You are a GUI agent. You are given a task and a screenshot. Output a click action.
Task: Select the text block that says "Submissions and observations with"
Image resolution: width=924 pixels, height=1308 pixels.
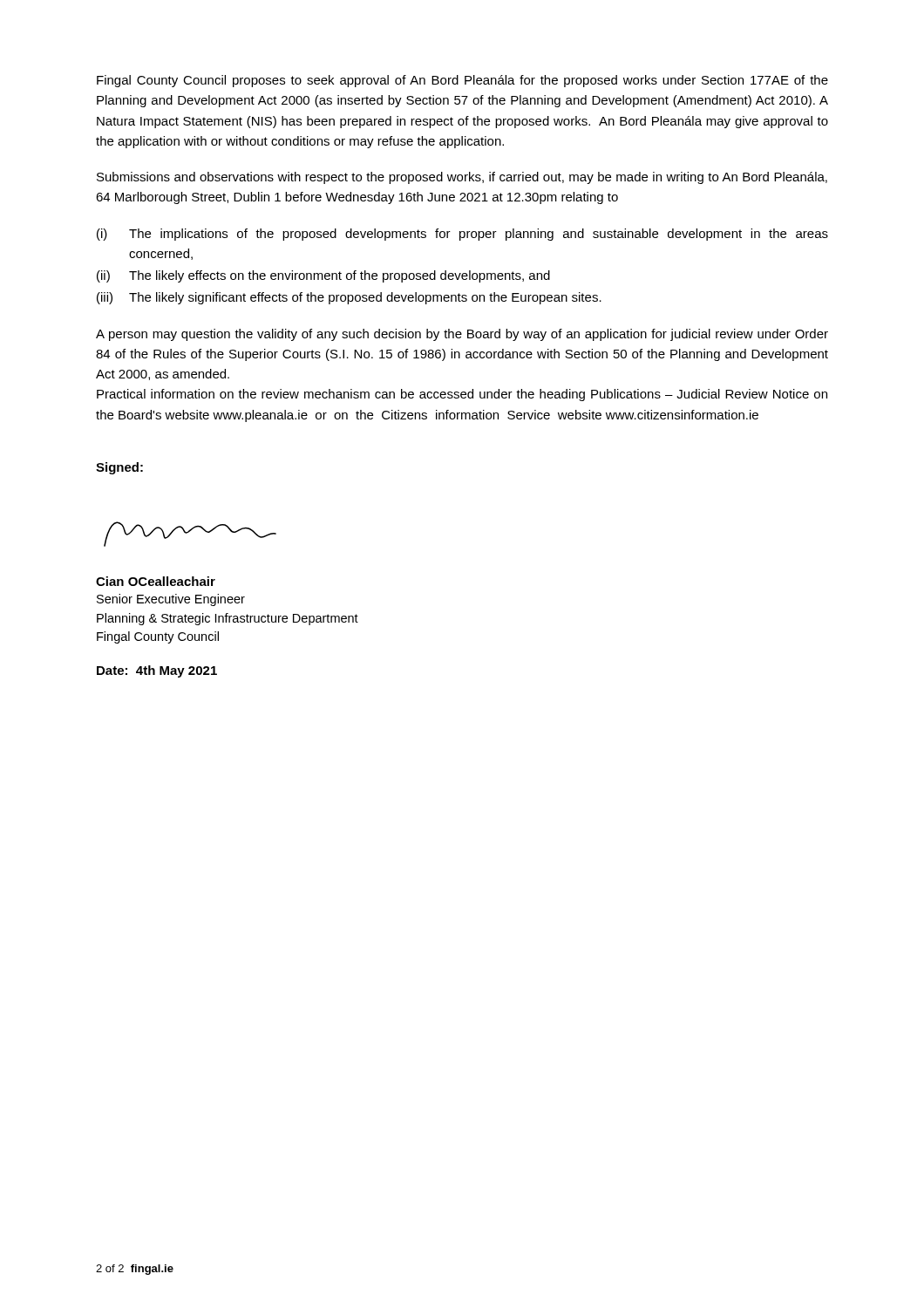click(x=462, y=187)
